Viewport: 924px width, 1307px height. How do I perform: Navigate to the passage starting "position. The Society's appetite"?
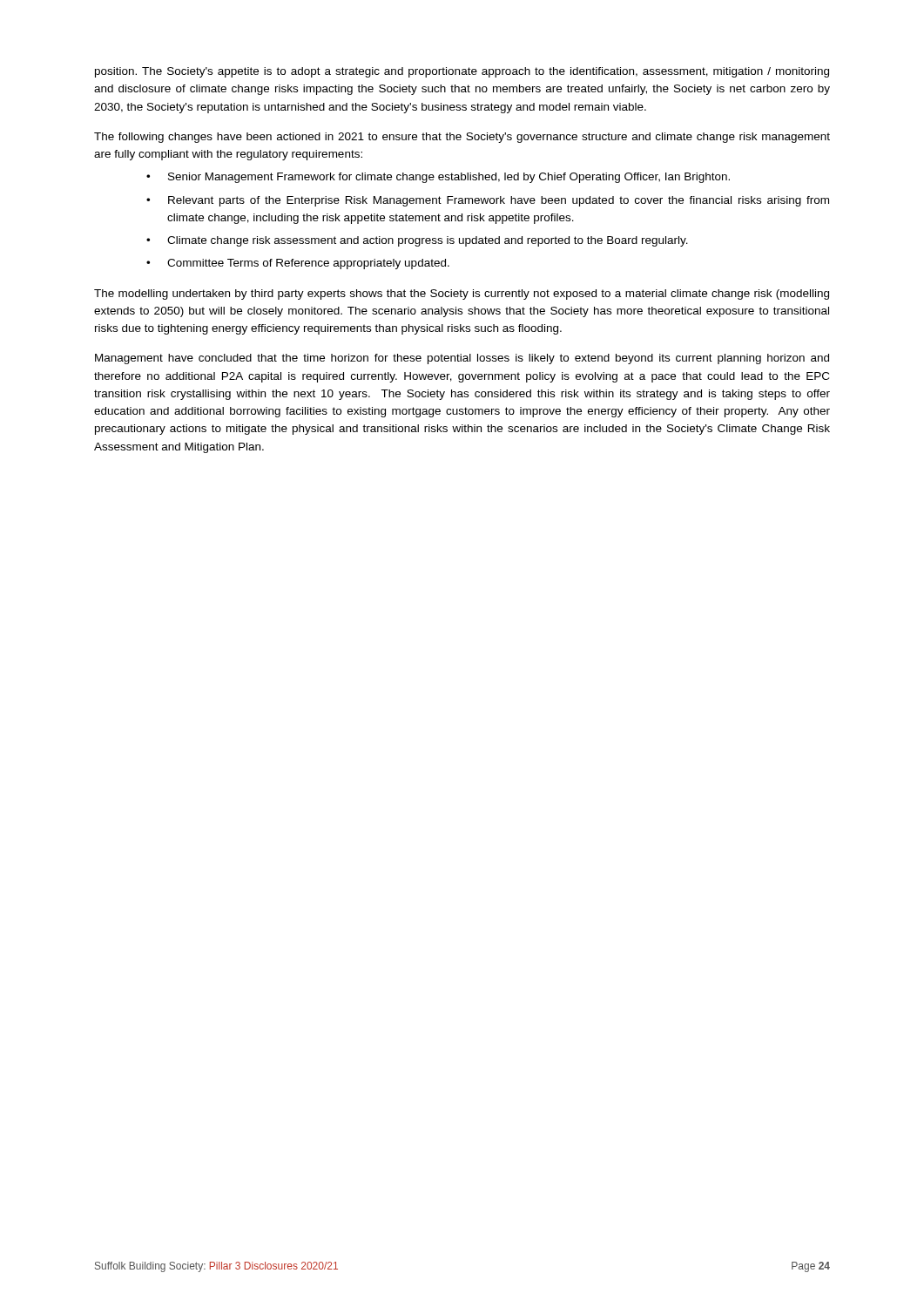point(462,89)
